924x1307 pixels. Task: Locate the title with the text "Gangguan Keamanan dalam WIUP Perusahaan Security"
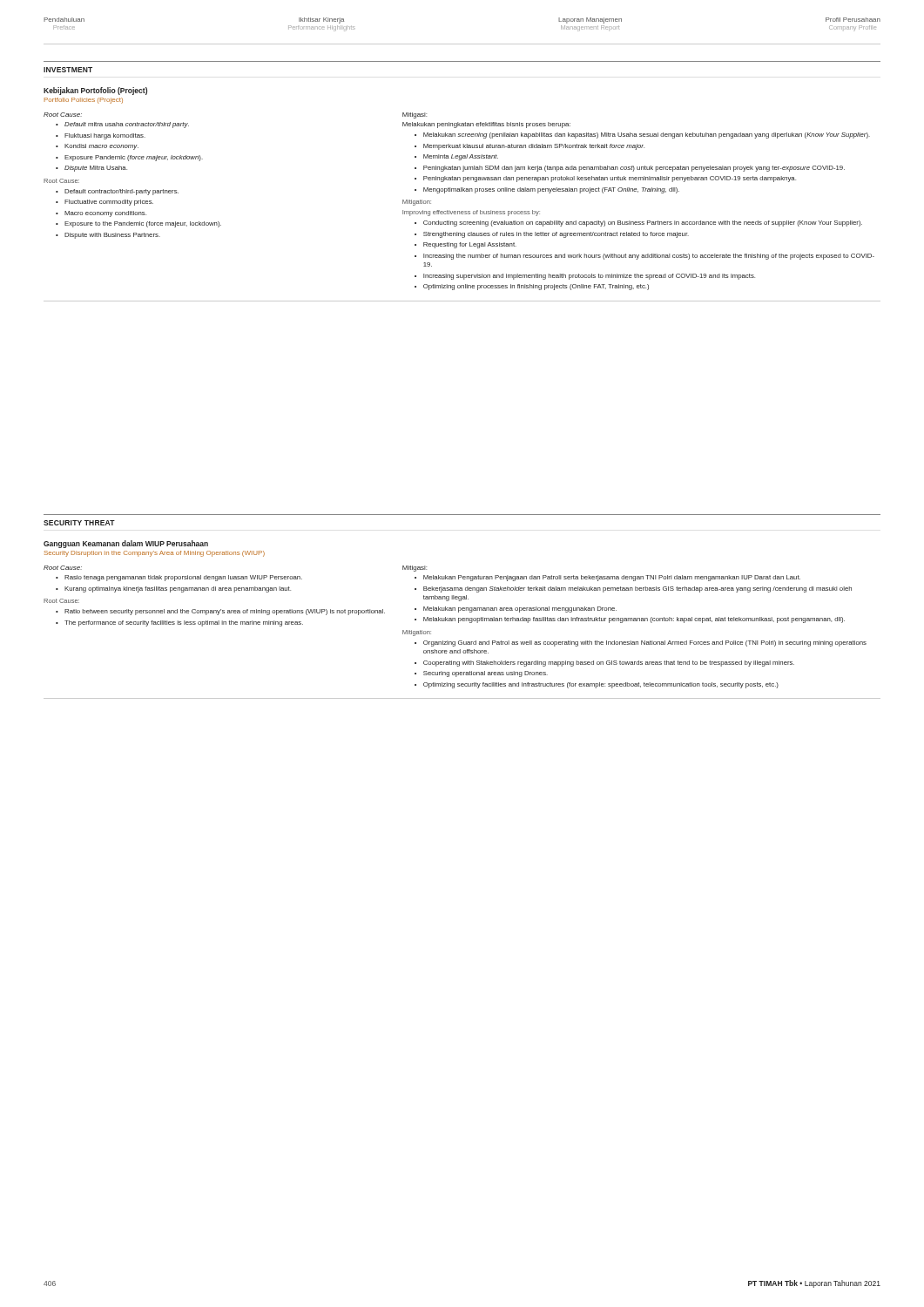[x=126, y=544]
